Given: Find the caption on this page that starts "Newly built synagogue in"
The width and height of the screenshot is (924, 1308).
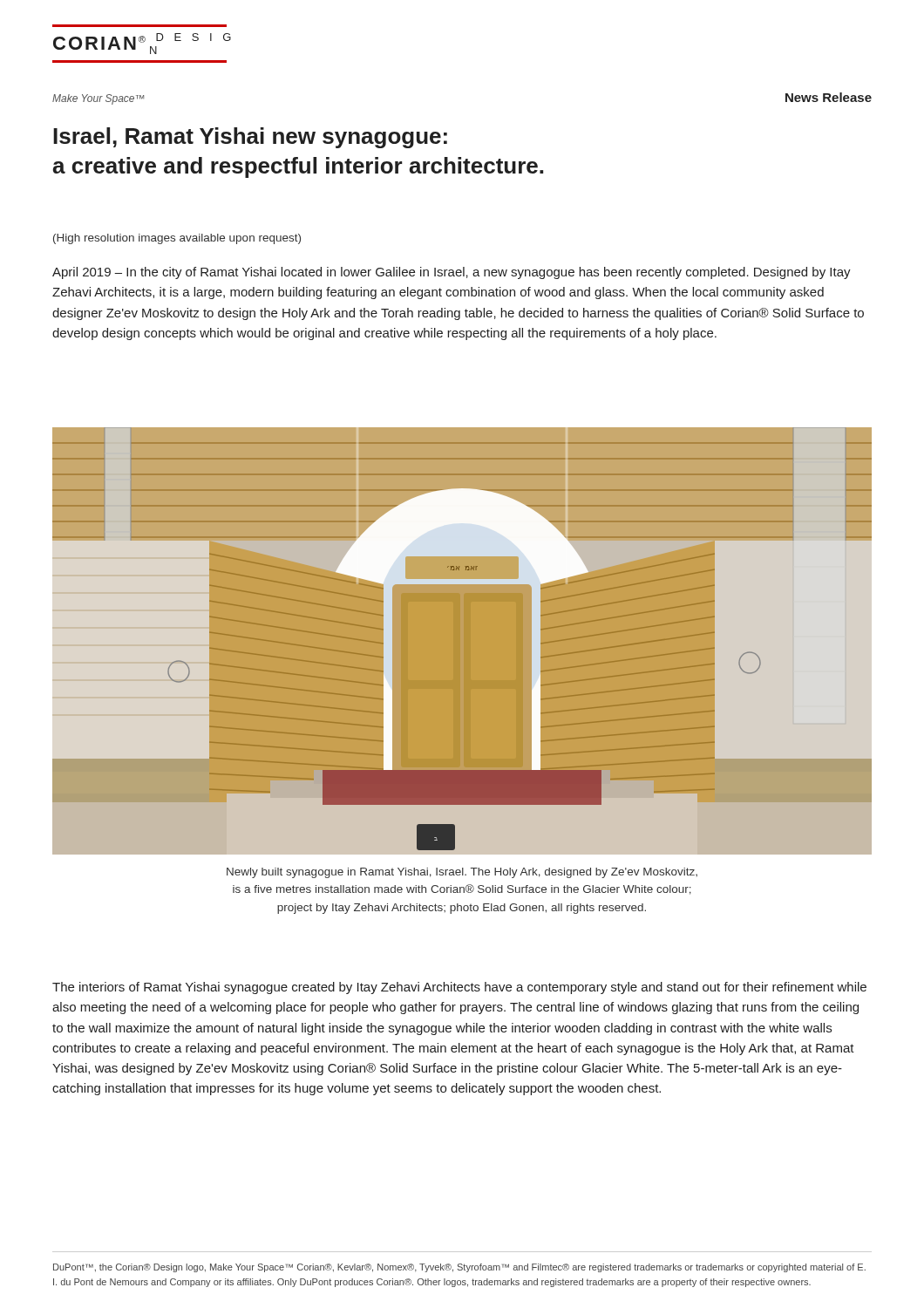Looking at the screenshot, I should (462, 889).
